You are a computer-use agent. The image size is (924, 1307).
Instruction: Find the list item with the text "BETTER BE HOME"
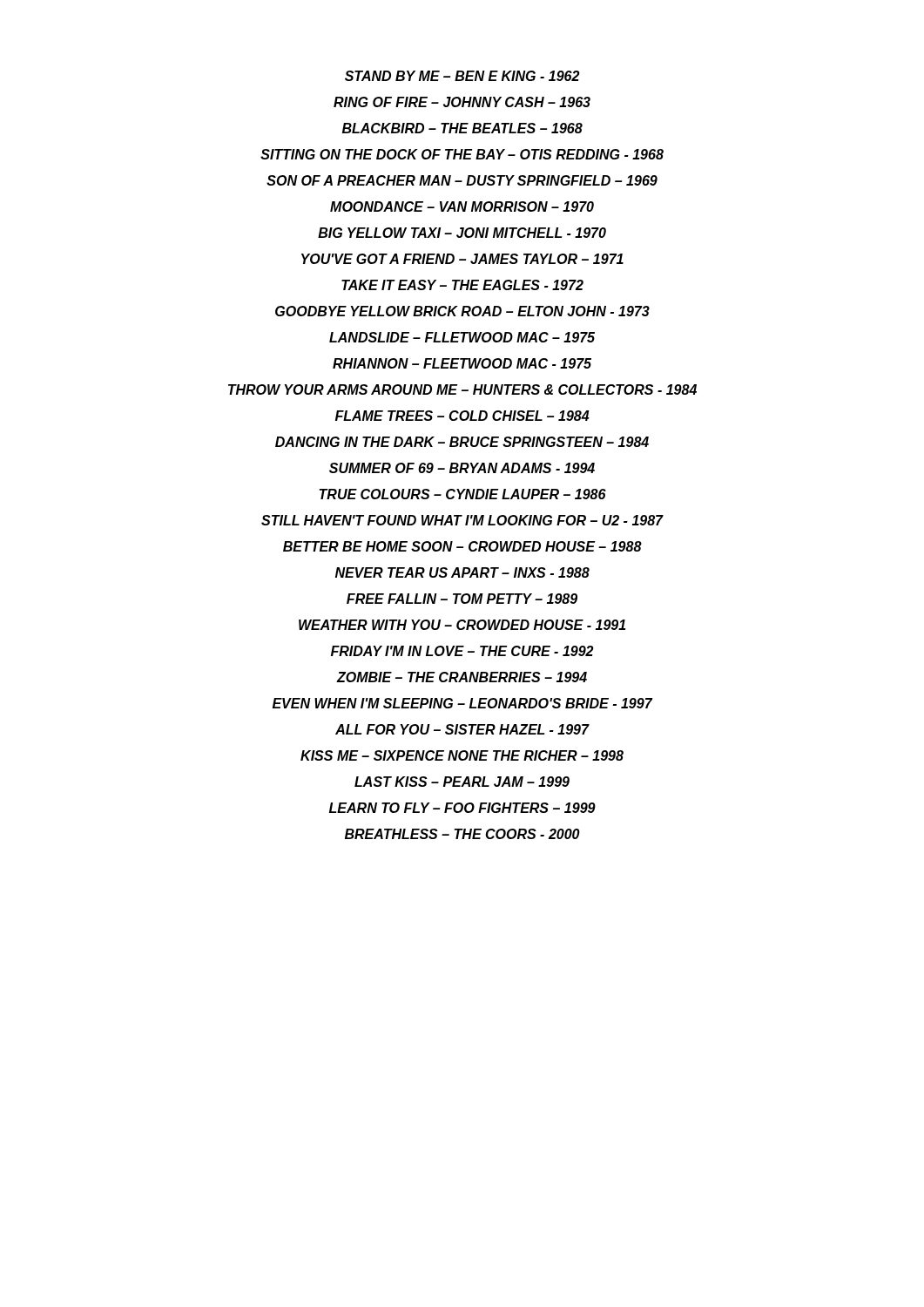pos(462,547)
